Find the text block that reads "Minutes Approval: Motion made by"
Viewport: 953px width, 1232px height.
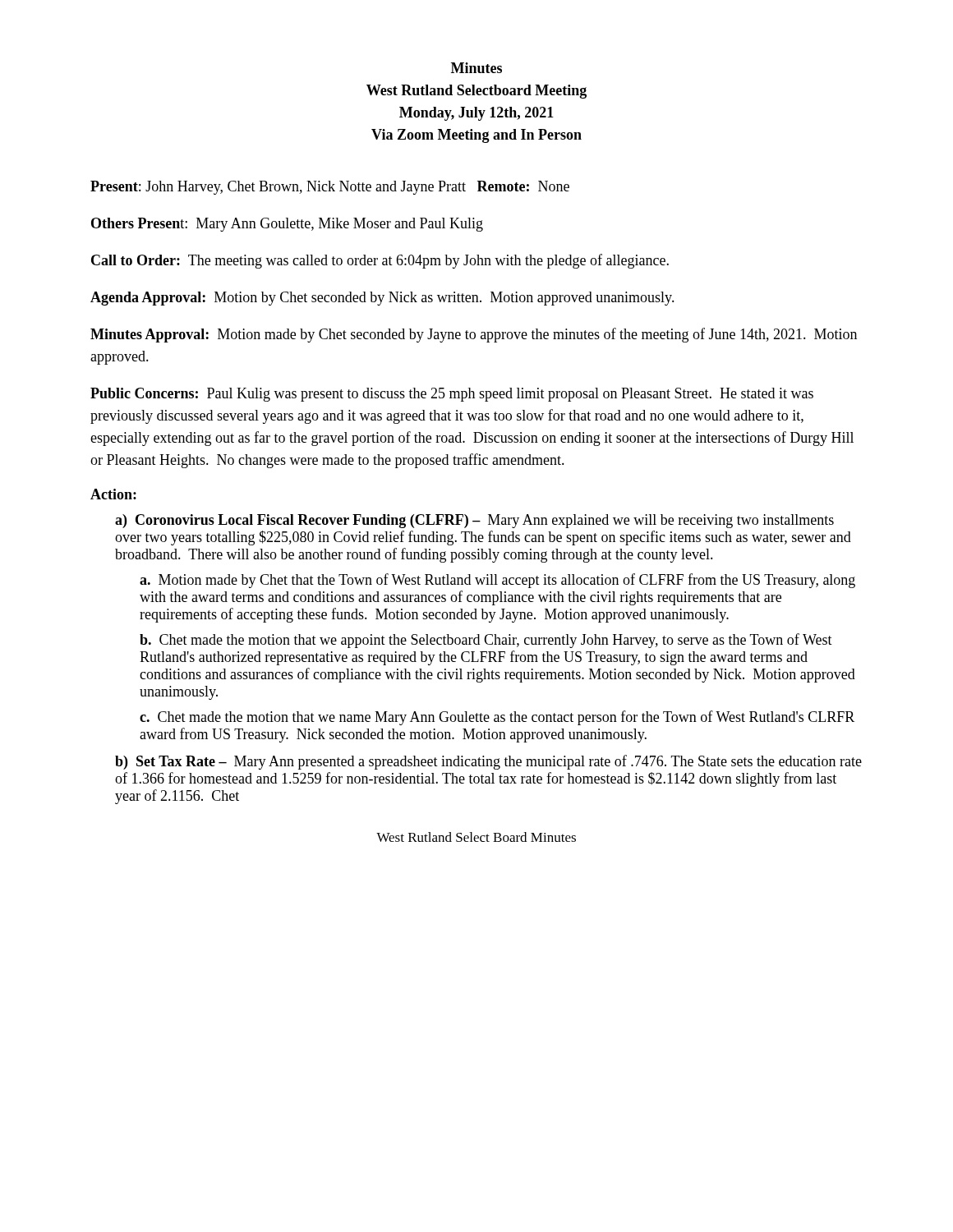pos(474,345)
